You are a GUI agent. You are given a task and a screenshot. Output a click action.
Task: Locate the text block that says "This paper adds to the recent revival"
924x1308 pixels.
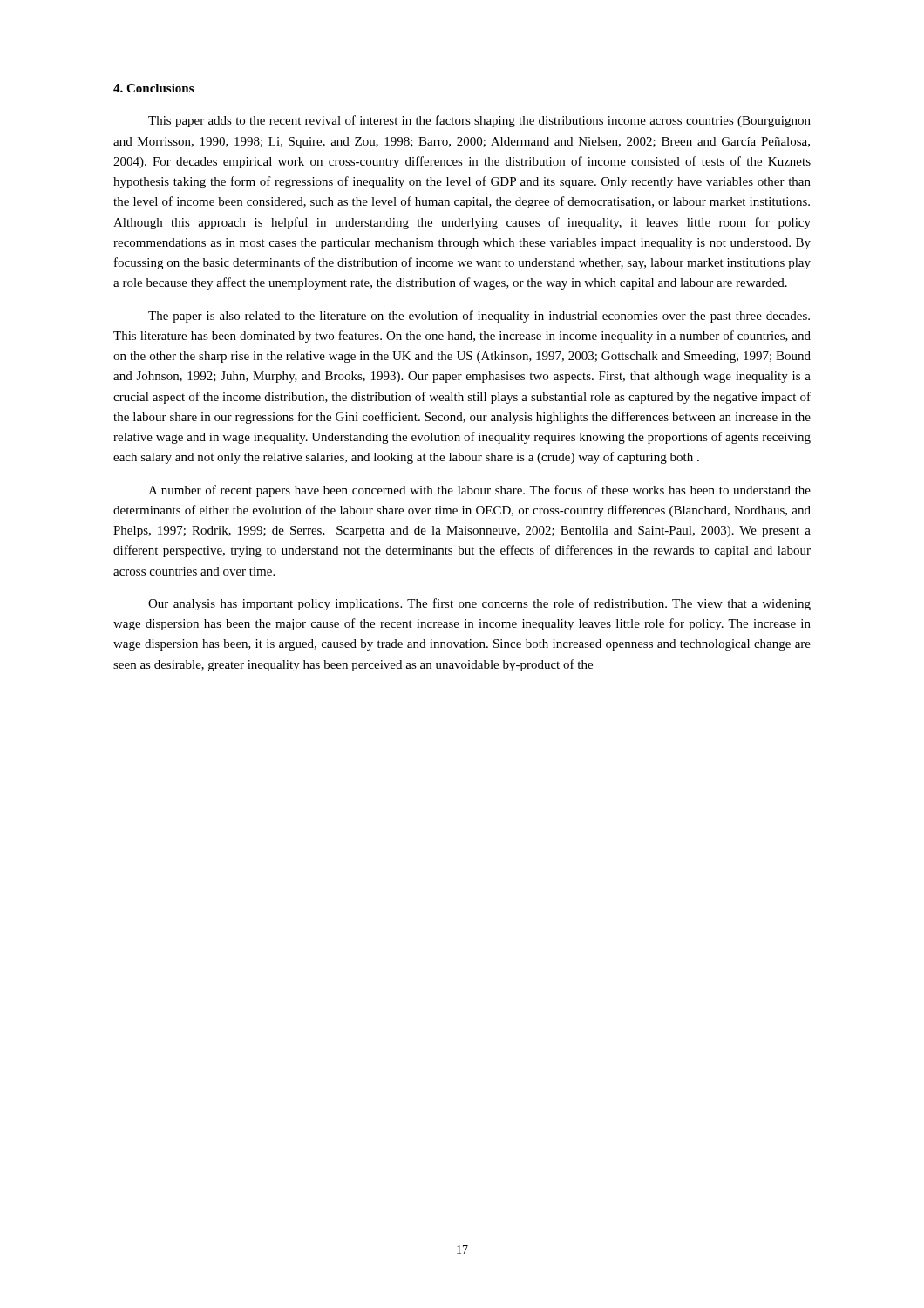[x=462, y=202]
